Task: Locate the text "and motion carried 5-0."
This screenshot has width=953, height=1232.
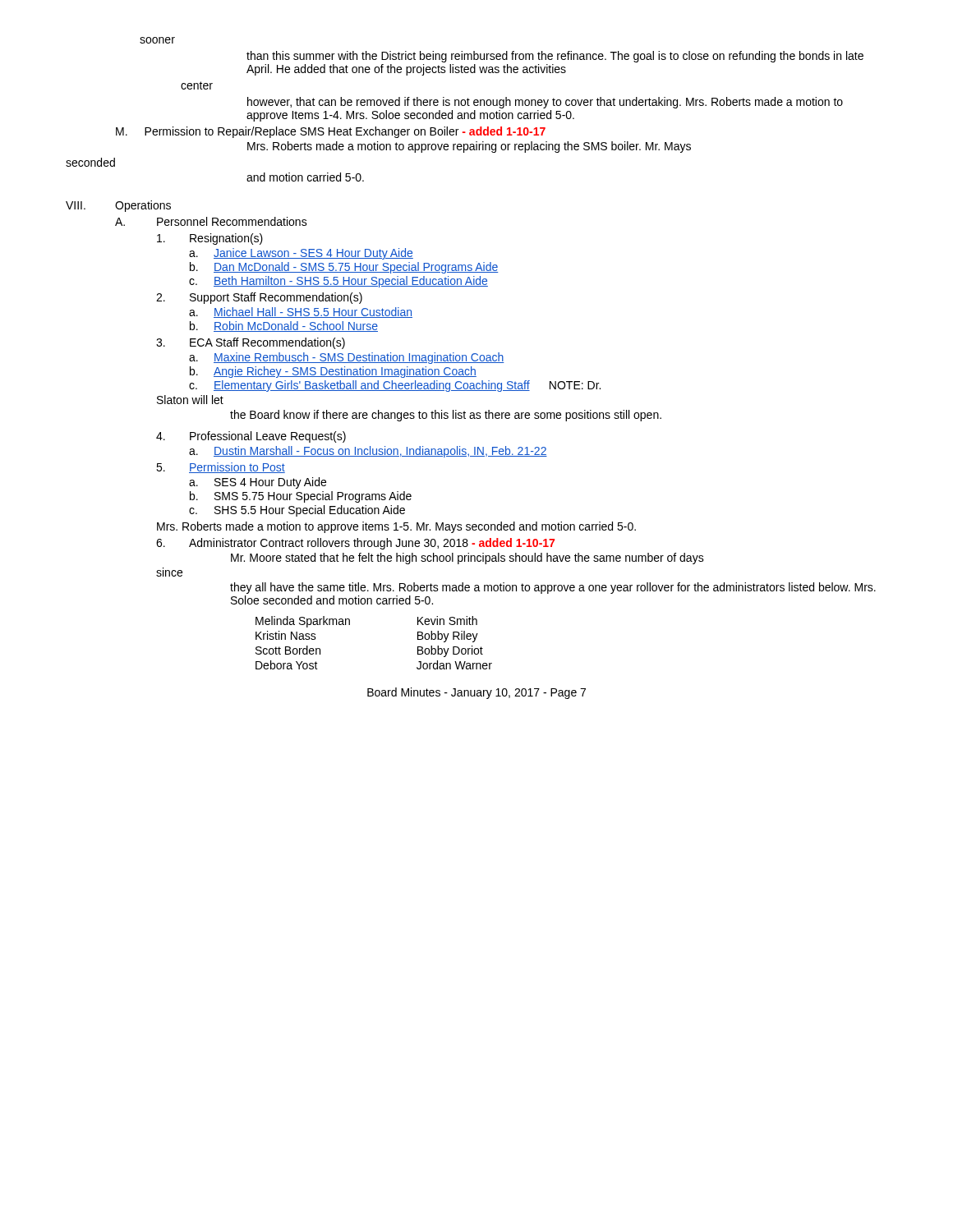Action: tap(306, 177)
